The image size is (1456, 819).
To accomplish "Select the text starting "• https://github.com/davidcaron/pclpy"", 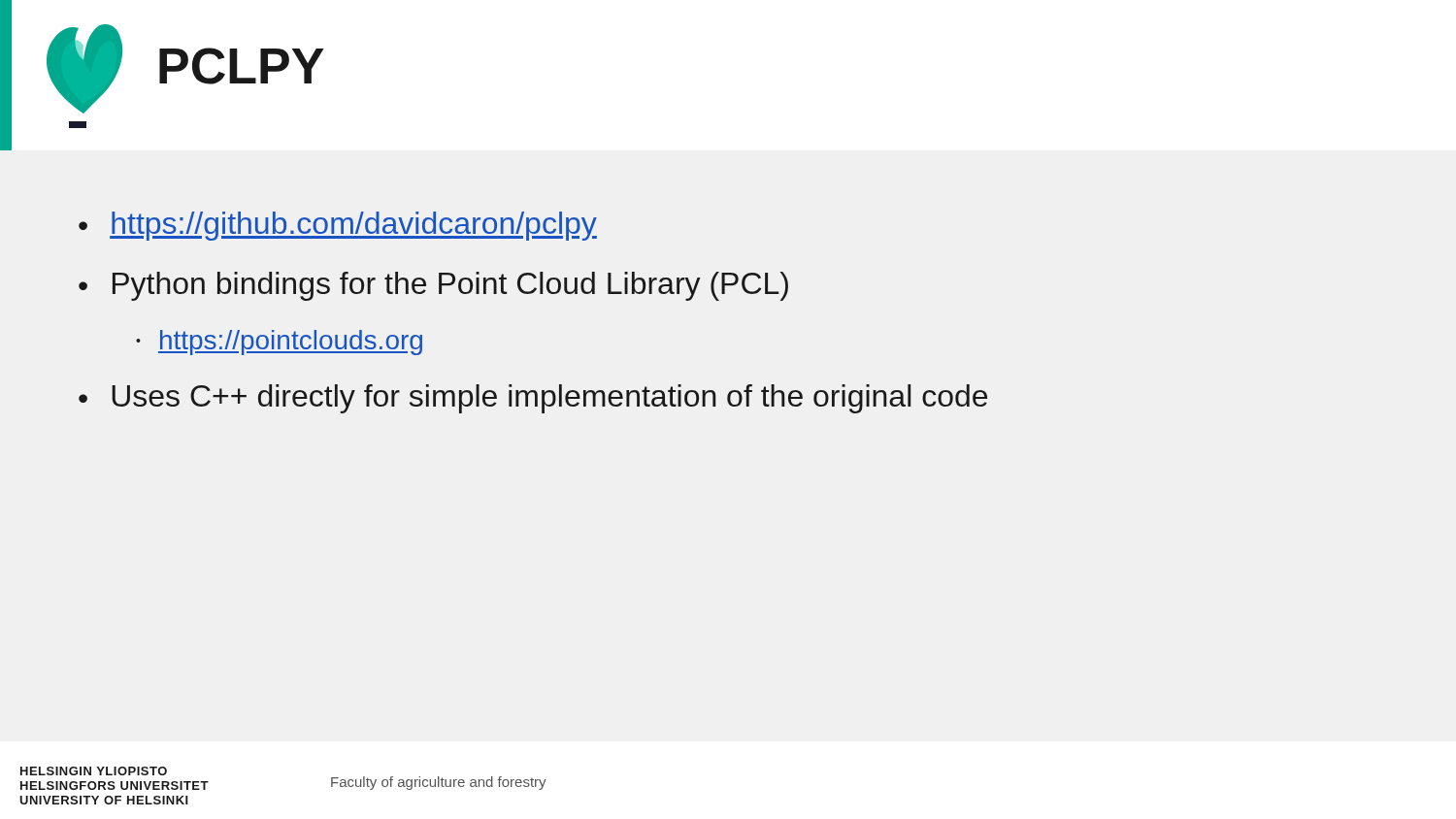I will [337, 225].
